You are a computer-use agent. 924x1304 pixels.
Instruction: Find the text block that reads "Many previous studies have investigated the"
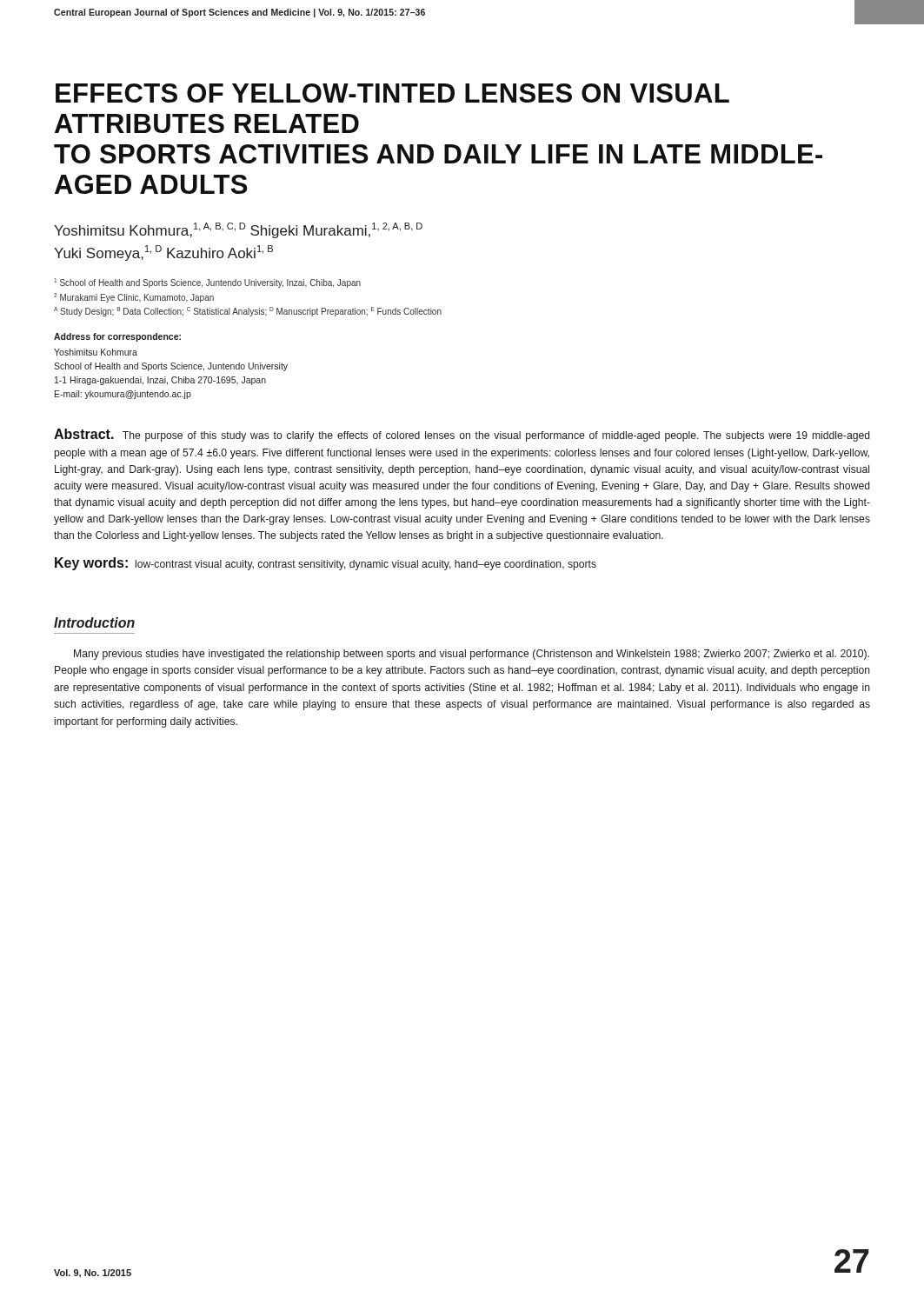pos(462,688)
